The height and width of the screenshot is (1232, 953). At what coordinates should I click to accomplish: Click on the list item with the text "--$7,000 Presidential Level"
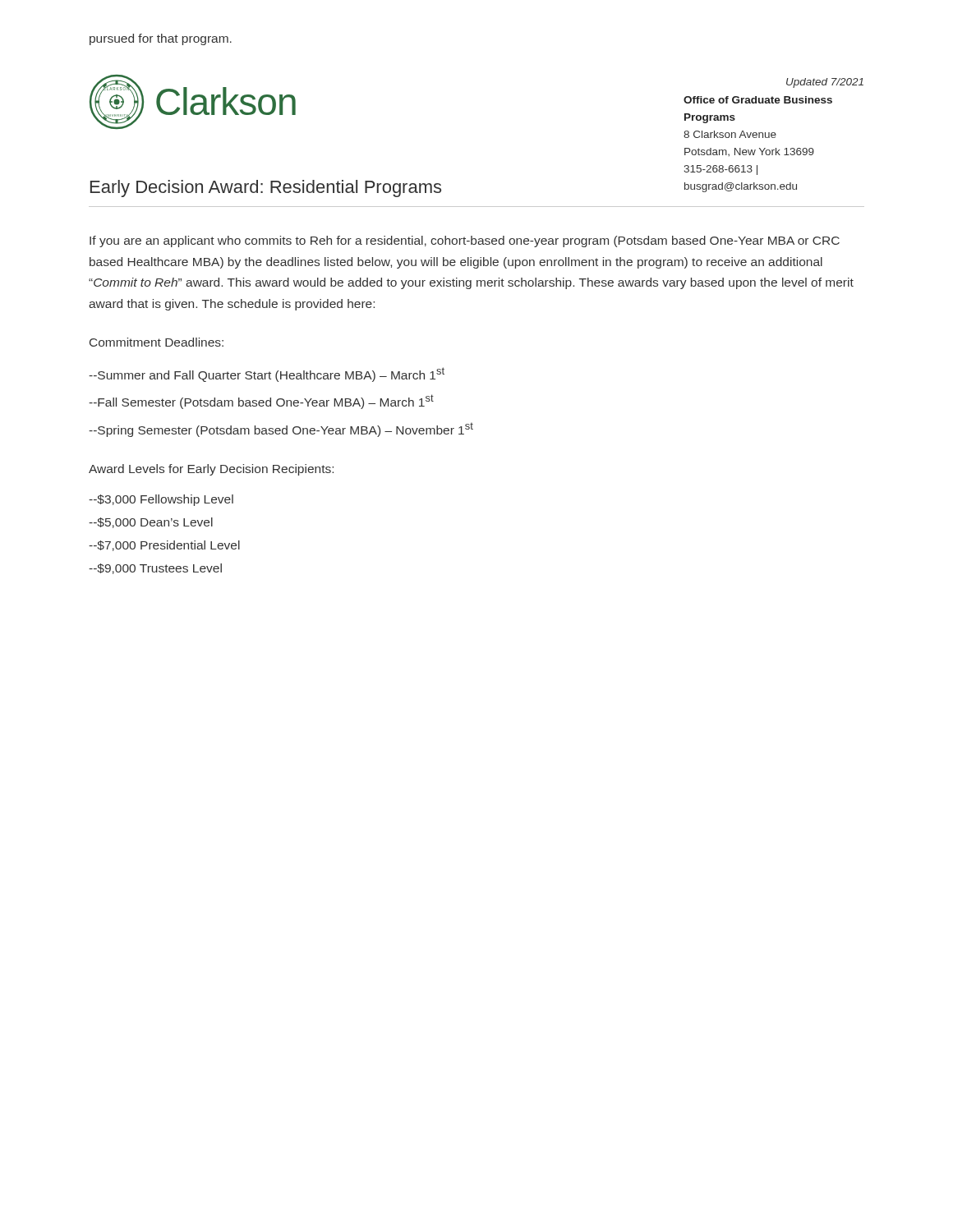(x=164, y=545)
